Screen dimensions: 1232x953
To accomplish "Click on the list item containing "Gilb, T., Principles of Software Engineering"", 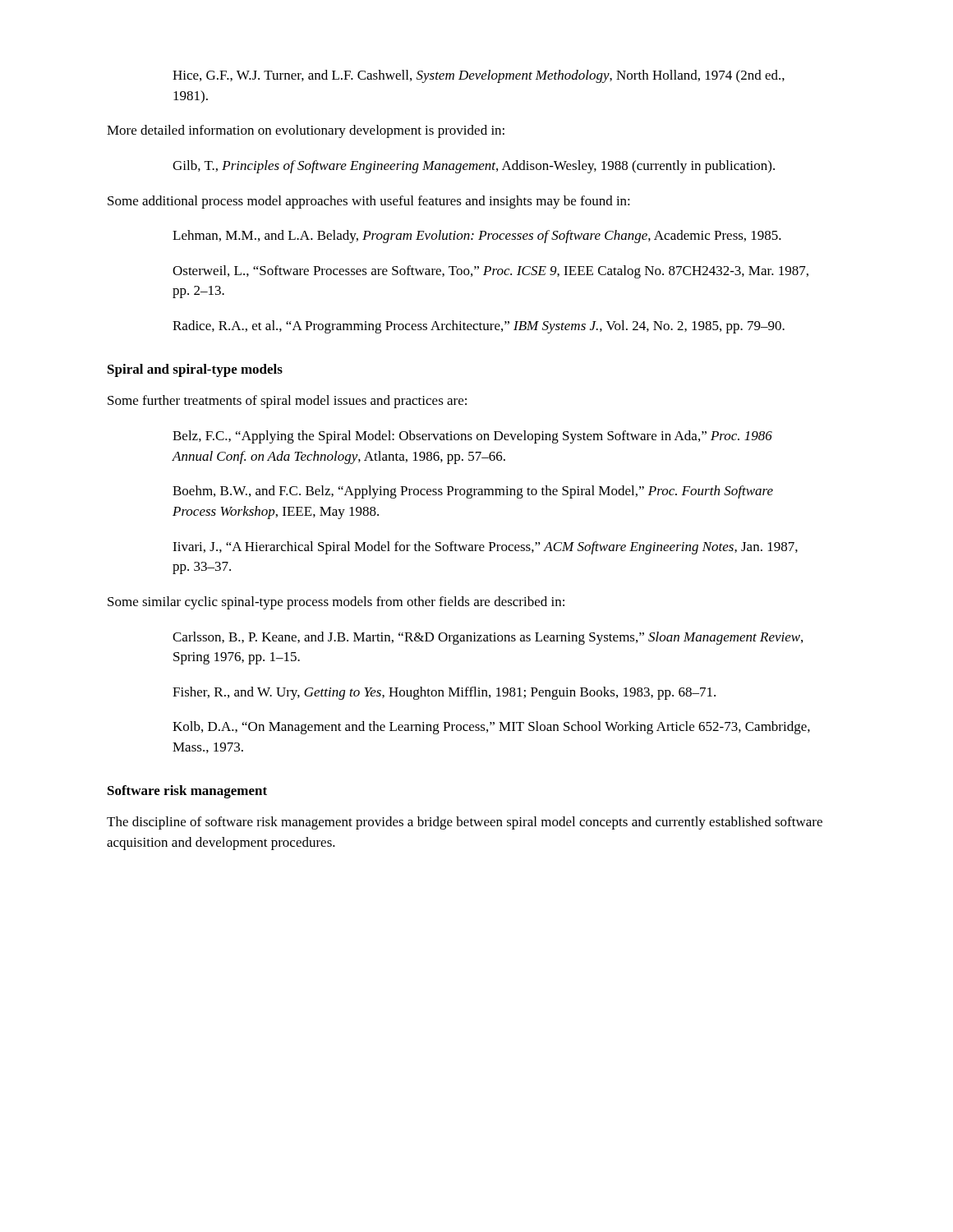I will pyautogui.click(x=474, y=165).
